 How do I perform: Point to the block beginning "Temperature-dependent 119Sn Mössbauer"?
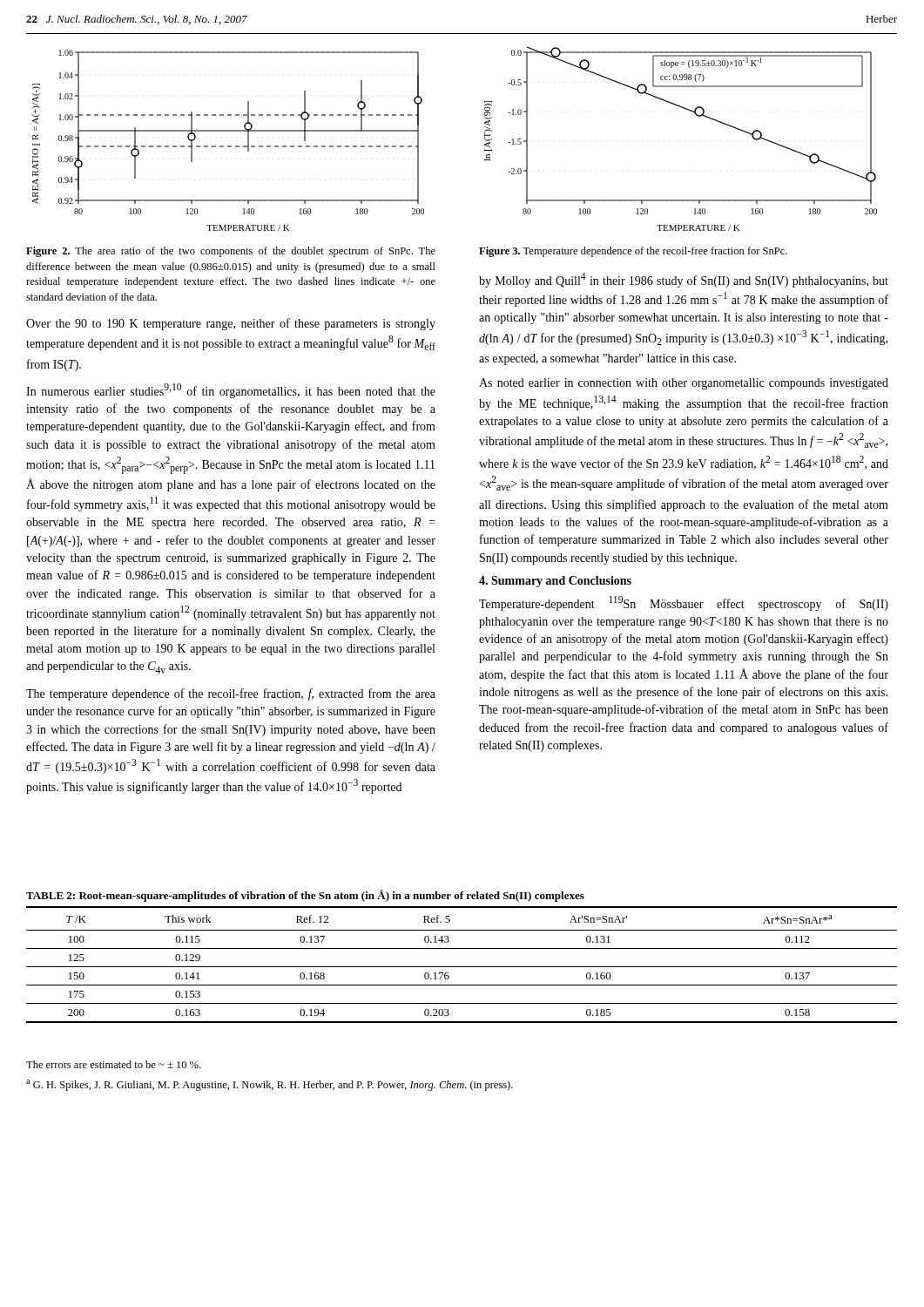(684, 674)
